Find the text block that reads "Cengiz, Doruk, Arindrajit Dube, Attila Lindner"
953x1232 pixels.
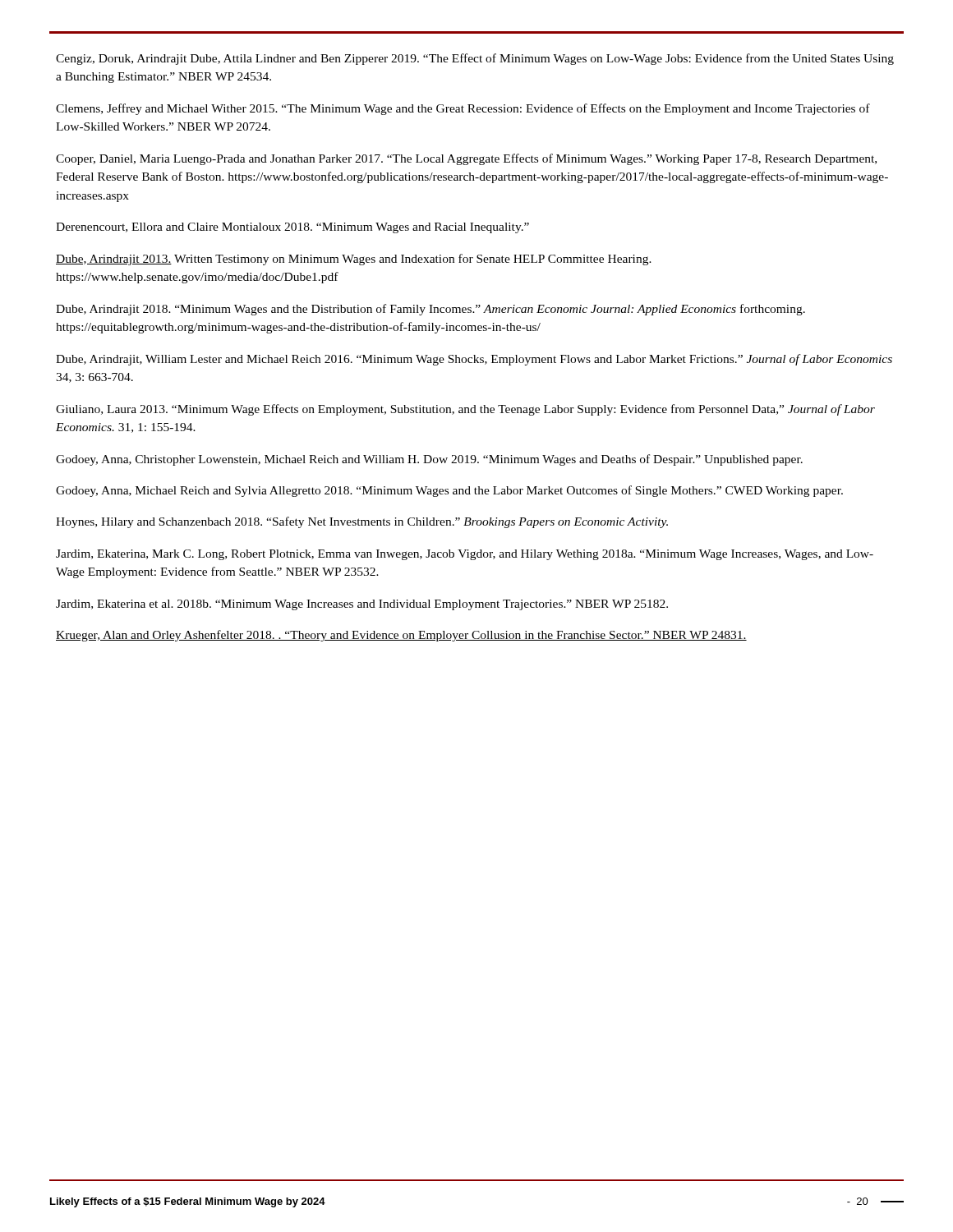[475, 67]
